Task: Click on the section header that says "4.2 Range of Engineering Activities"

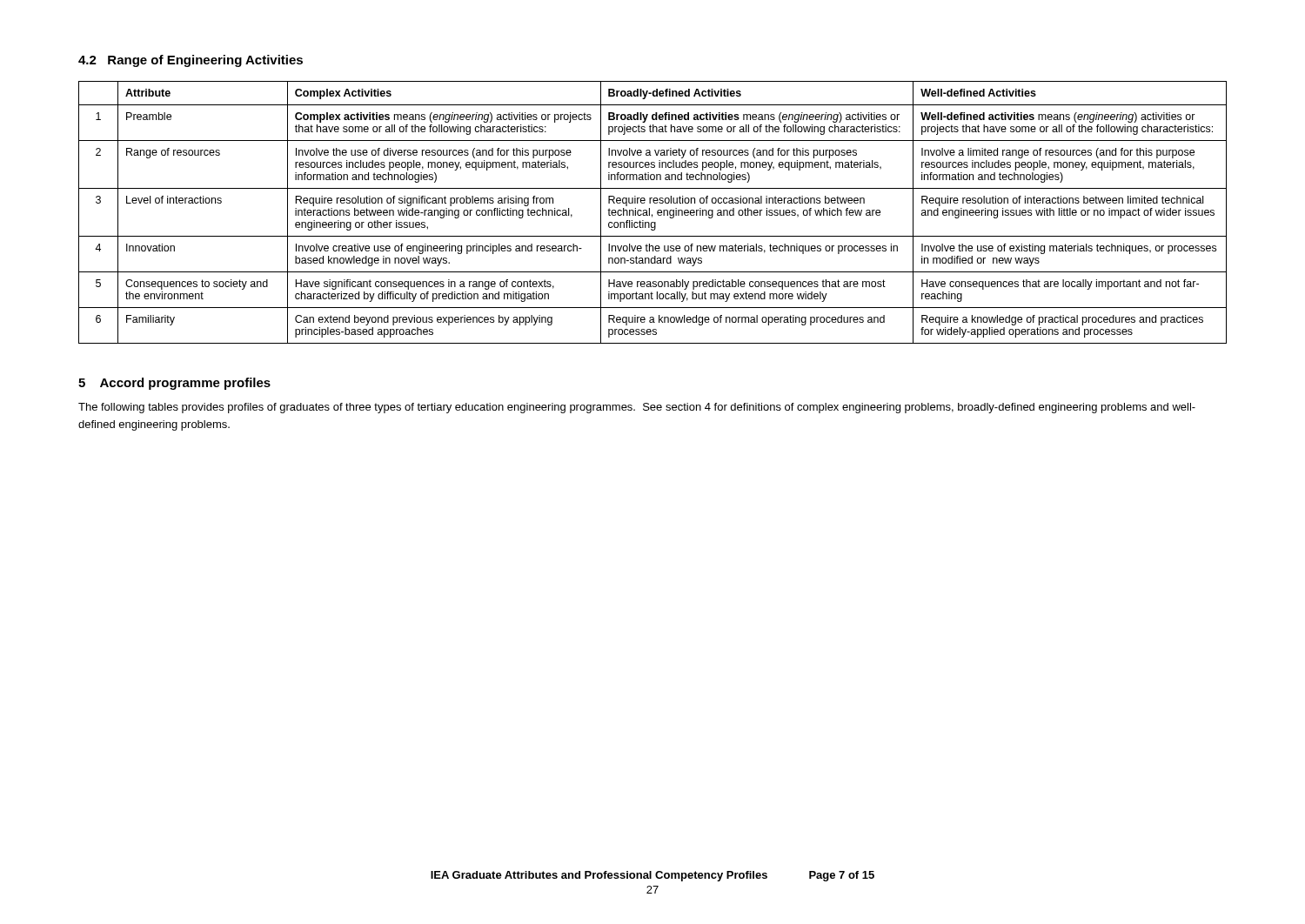Action: click(191, 60)
